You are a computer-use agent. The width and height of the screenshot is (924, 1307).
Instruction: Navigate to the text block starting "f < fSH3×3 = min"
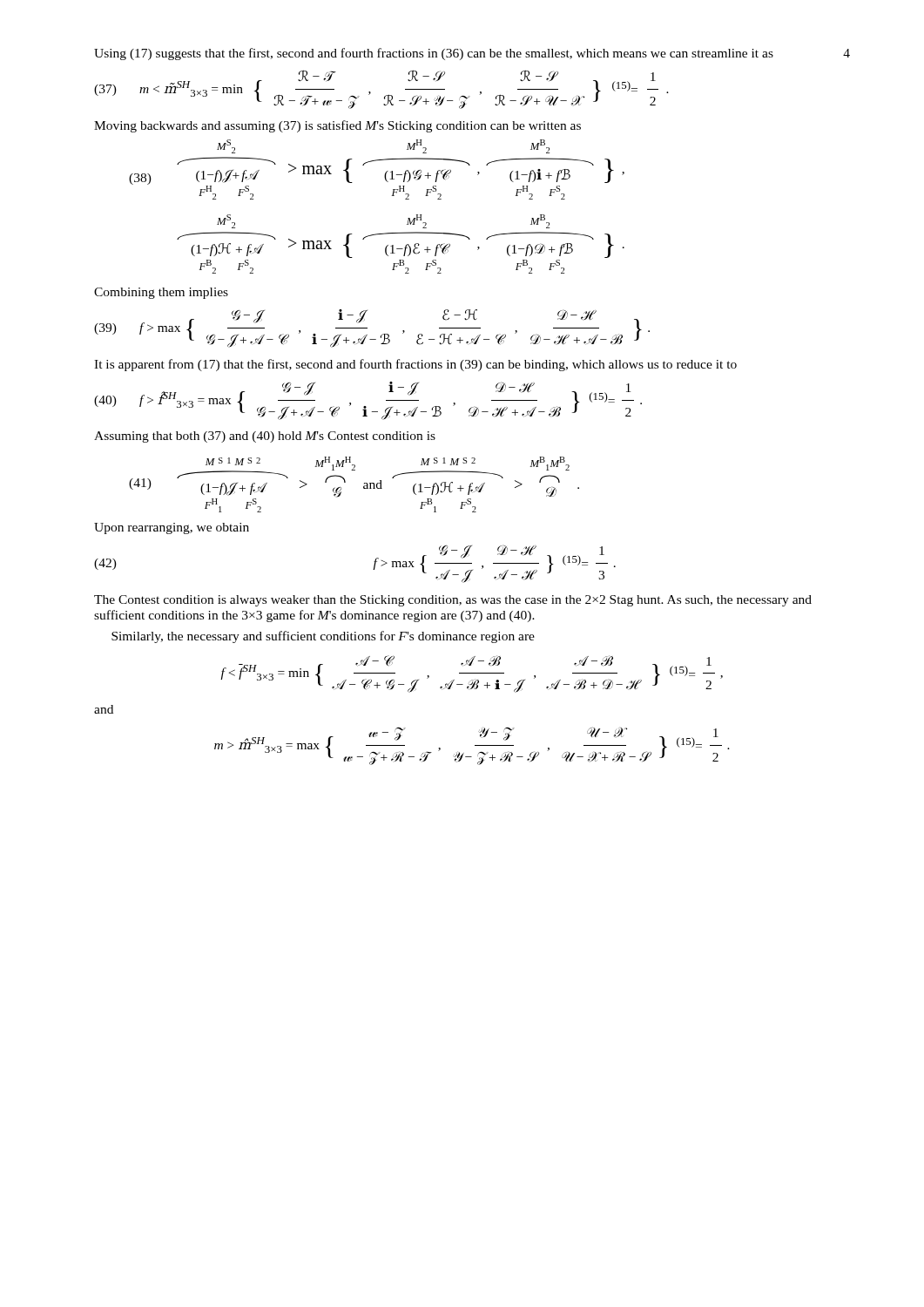click(472, 673)
